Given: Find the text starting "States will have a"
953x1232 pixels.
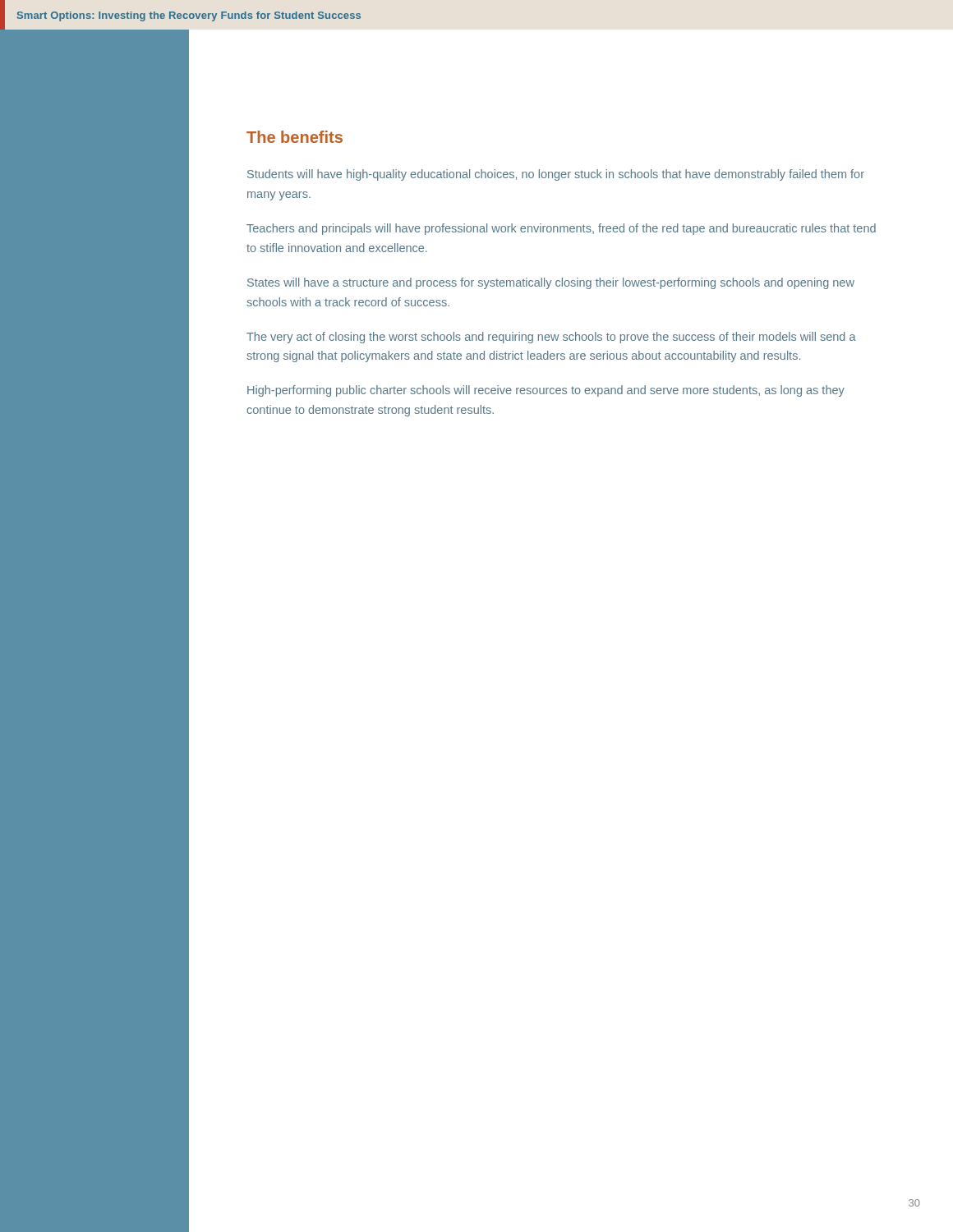Looking at the screenshot, I should click(550, 292).
